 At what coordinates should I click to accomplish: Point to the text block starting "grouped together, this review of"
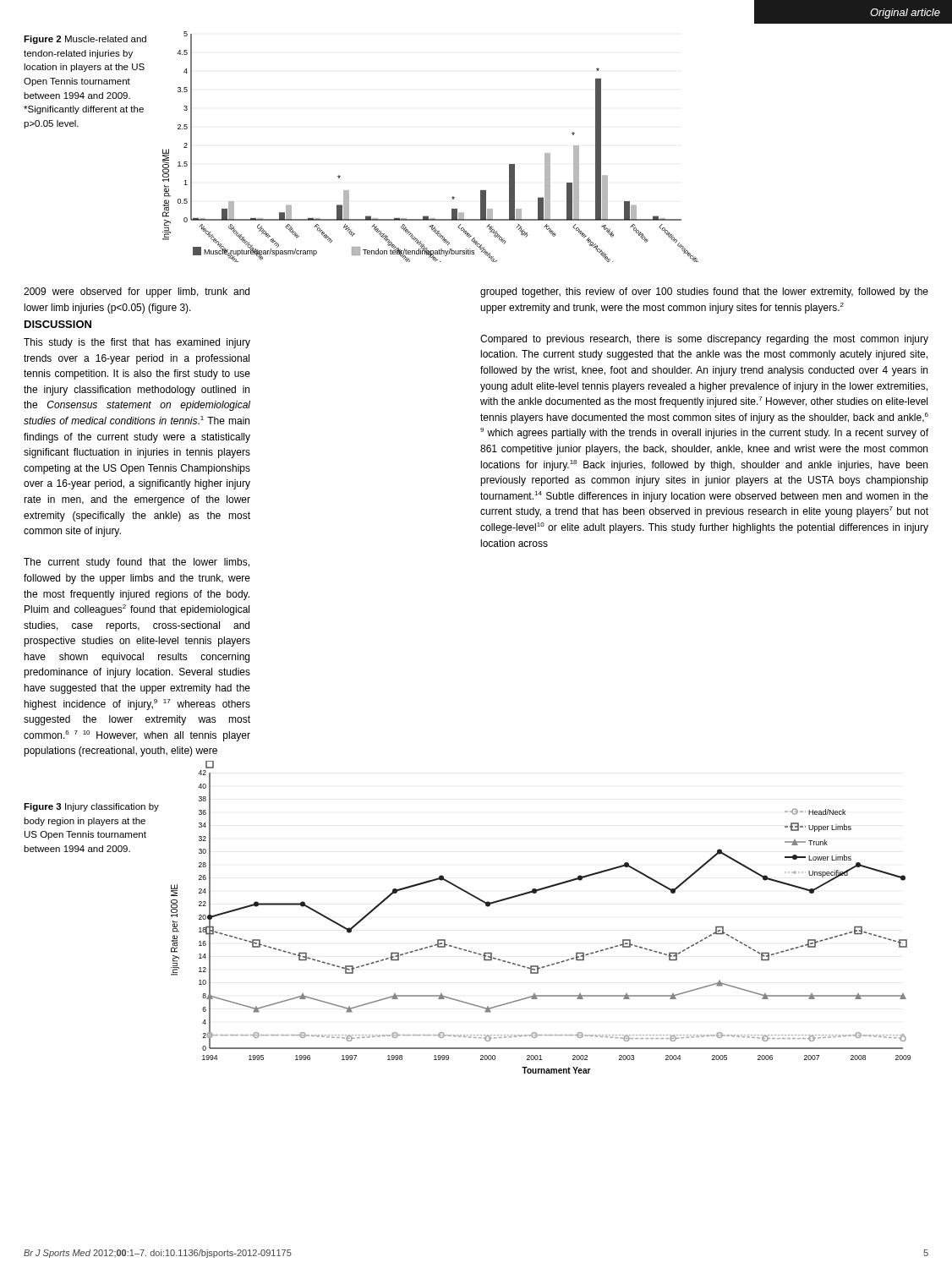tap(704, 417)
